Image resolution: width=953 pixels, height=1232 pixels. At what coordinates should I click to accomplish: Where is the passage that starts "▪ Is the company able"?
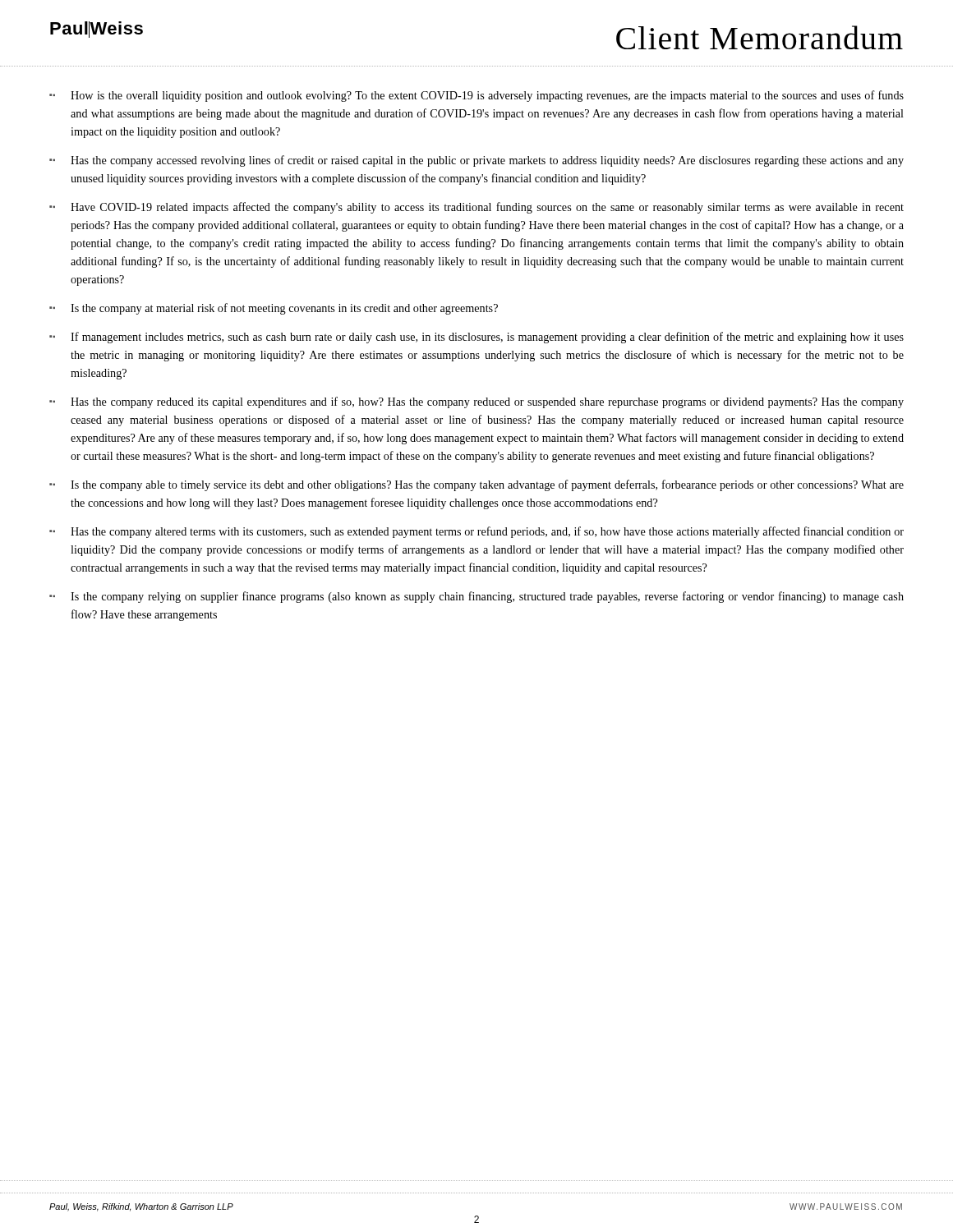476,494
